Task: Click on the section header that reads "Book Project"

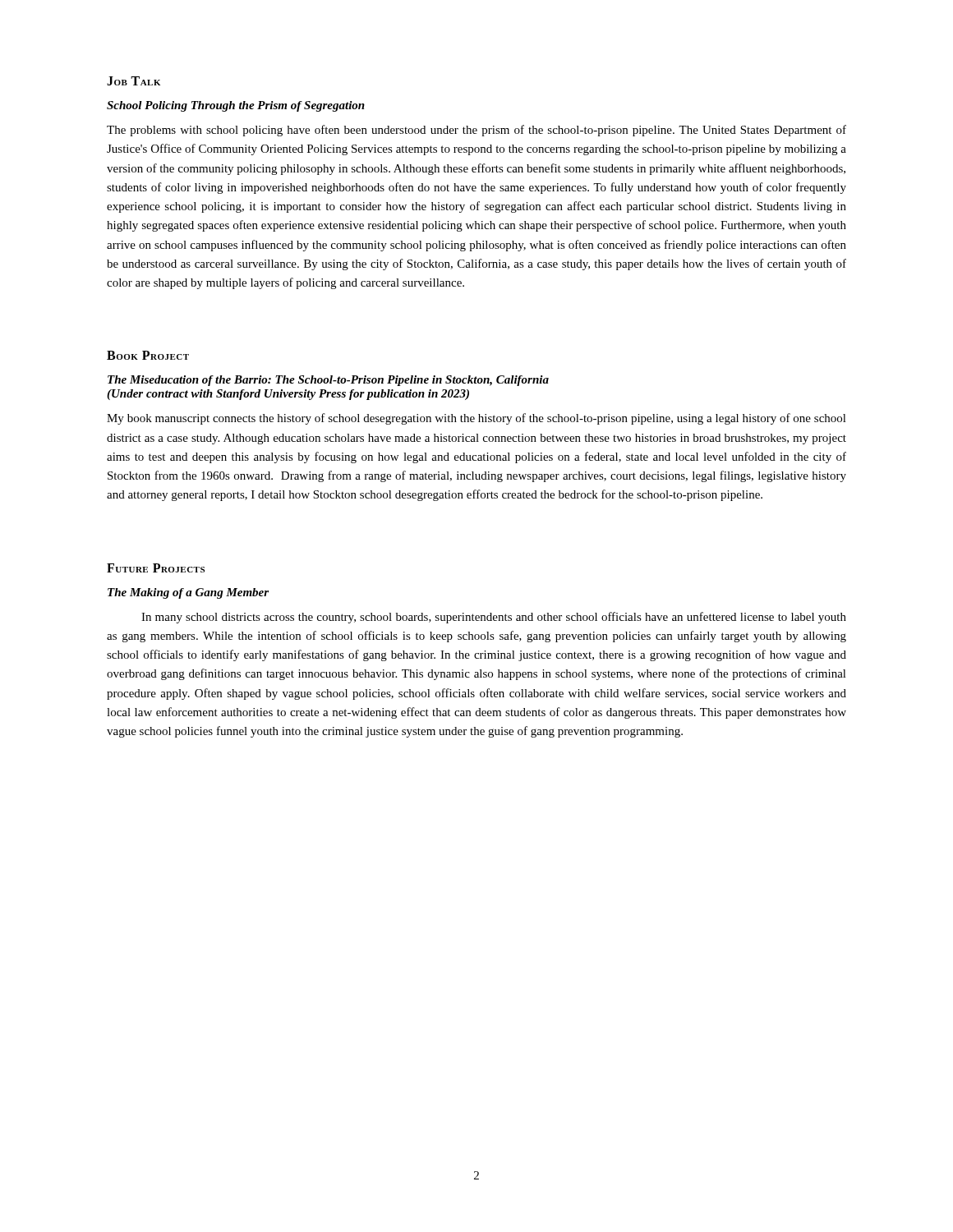Action: 148,355
